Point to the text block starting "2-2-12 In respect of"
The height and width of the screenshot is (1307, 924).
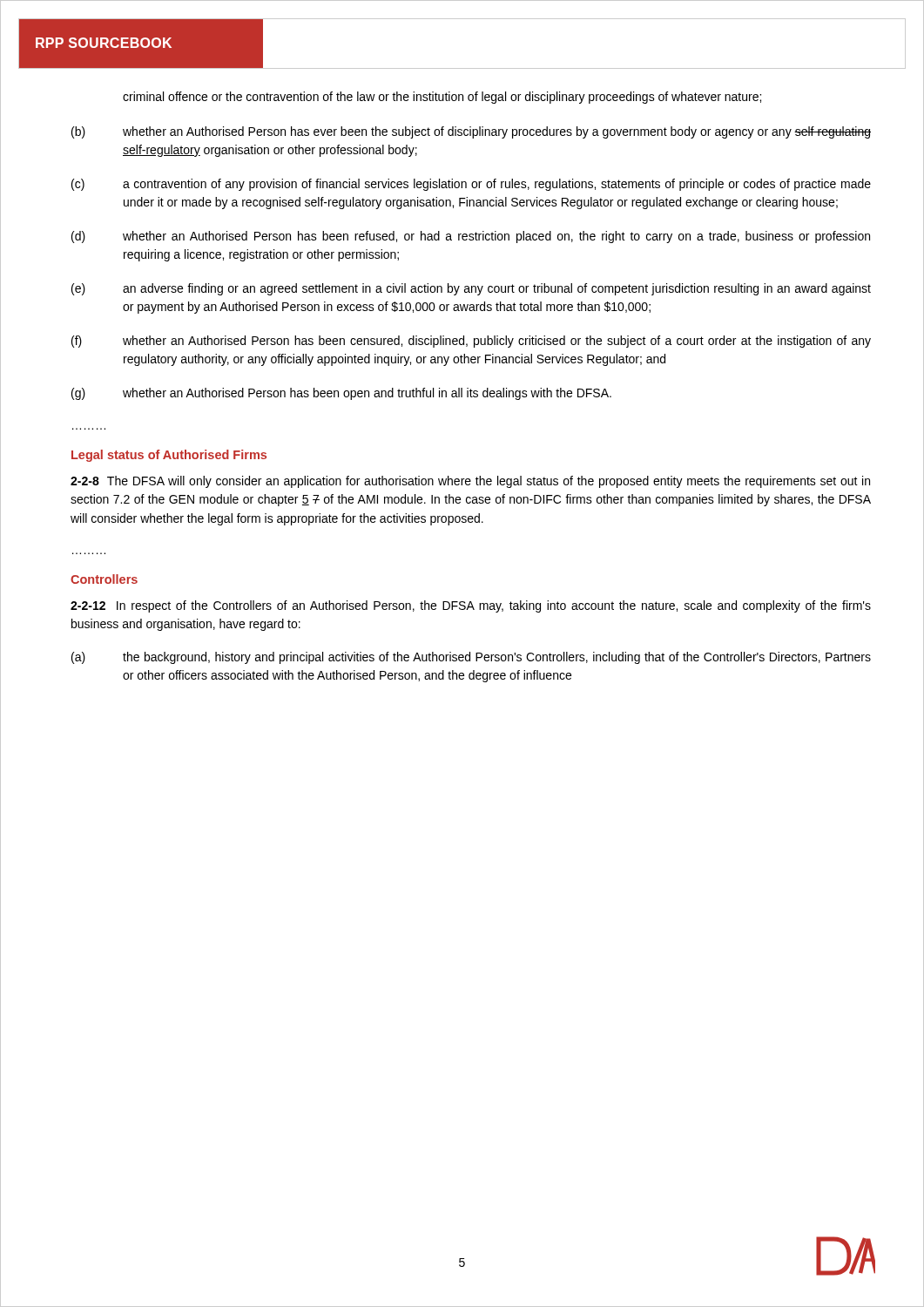(x=471, y=615)
